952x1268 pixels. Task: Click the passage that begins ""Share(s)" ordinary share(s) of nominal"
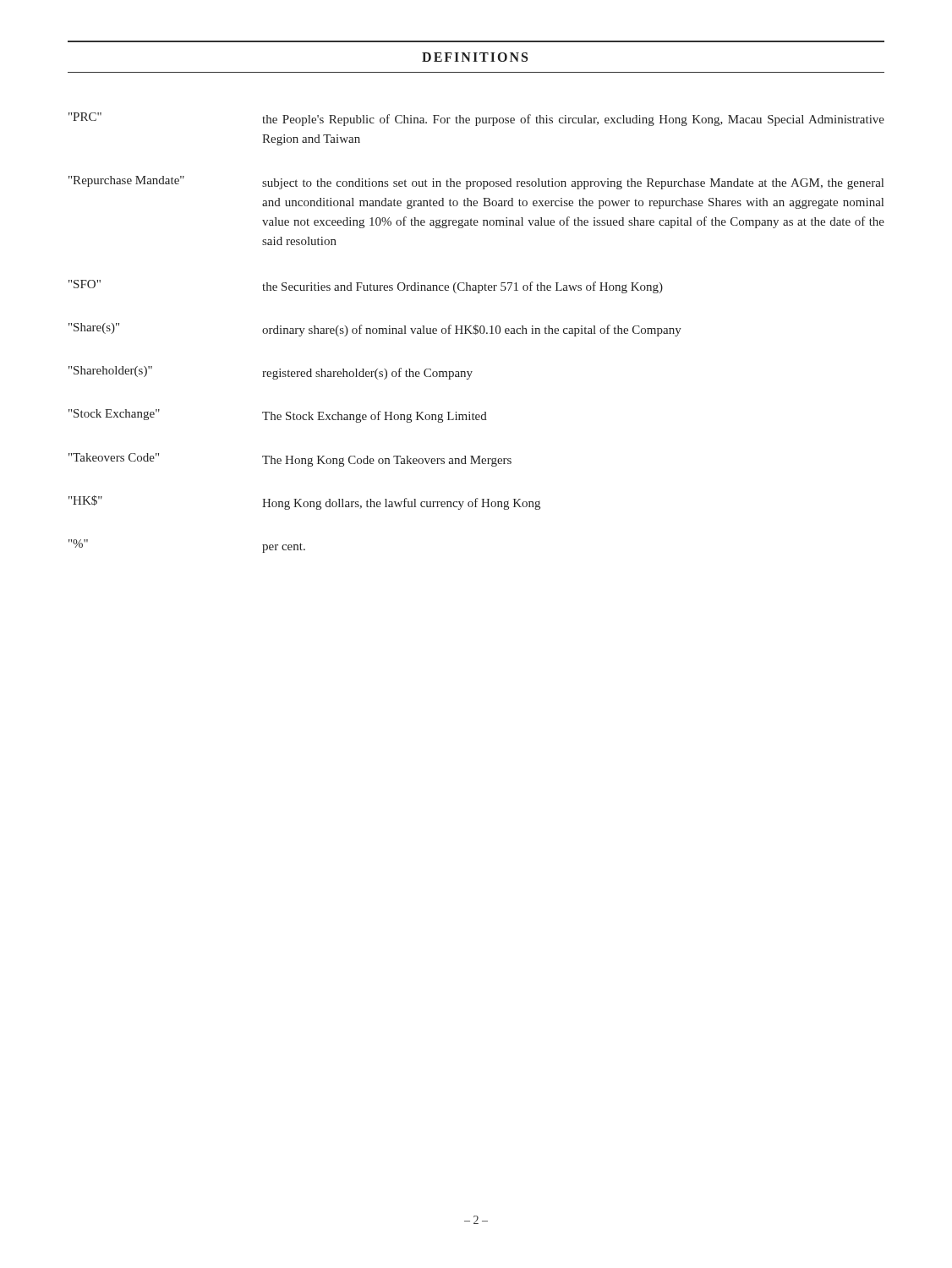point(476,330)
